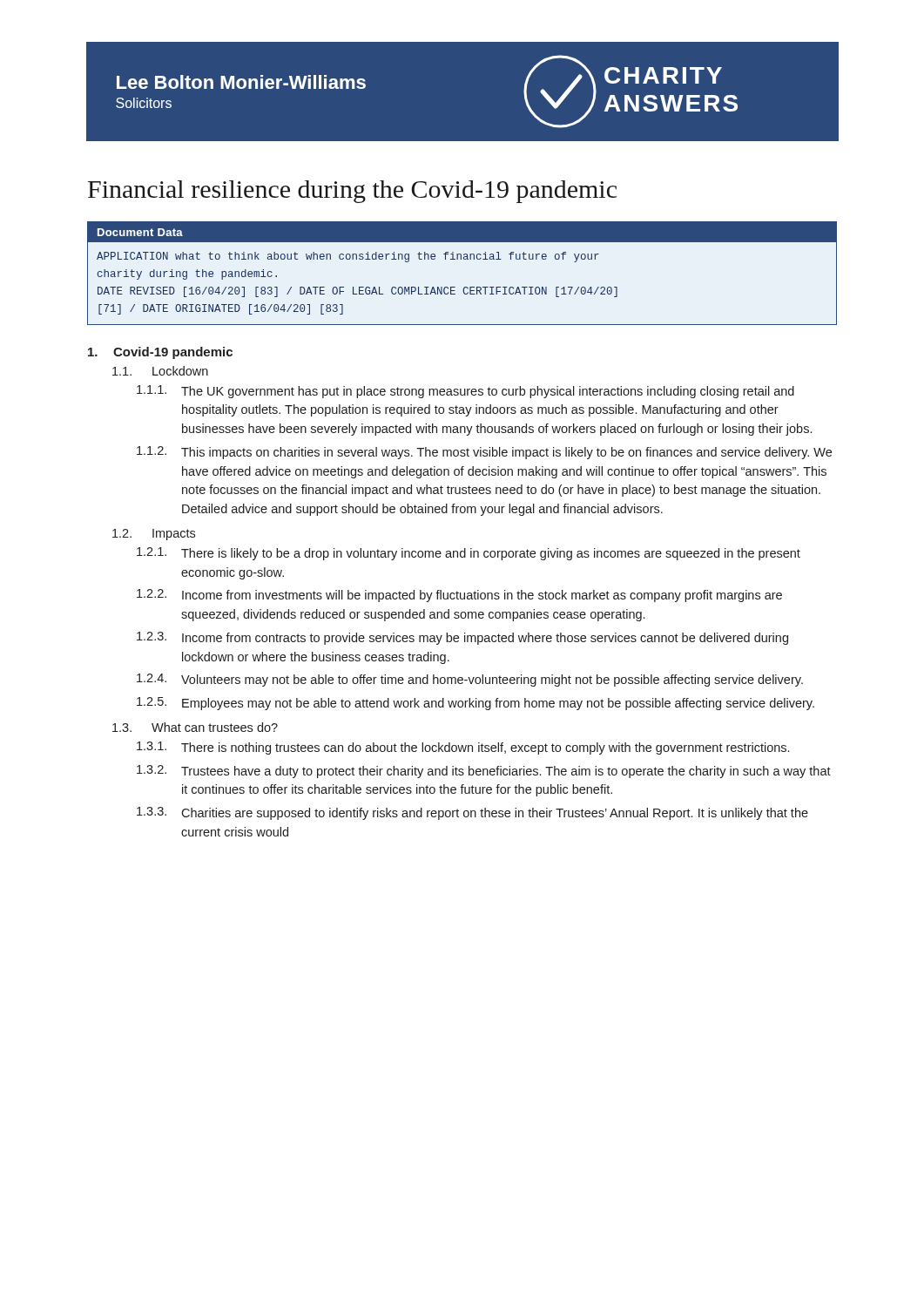Click on the text block starting "2.1. There is likely to be a drop"
This screenshot has height=1307, width=924.
[486, 563]
